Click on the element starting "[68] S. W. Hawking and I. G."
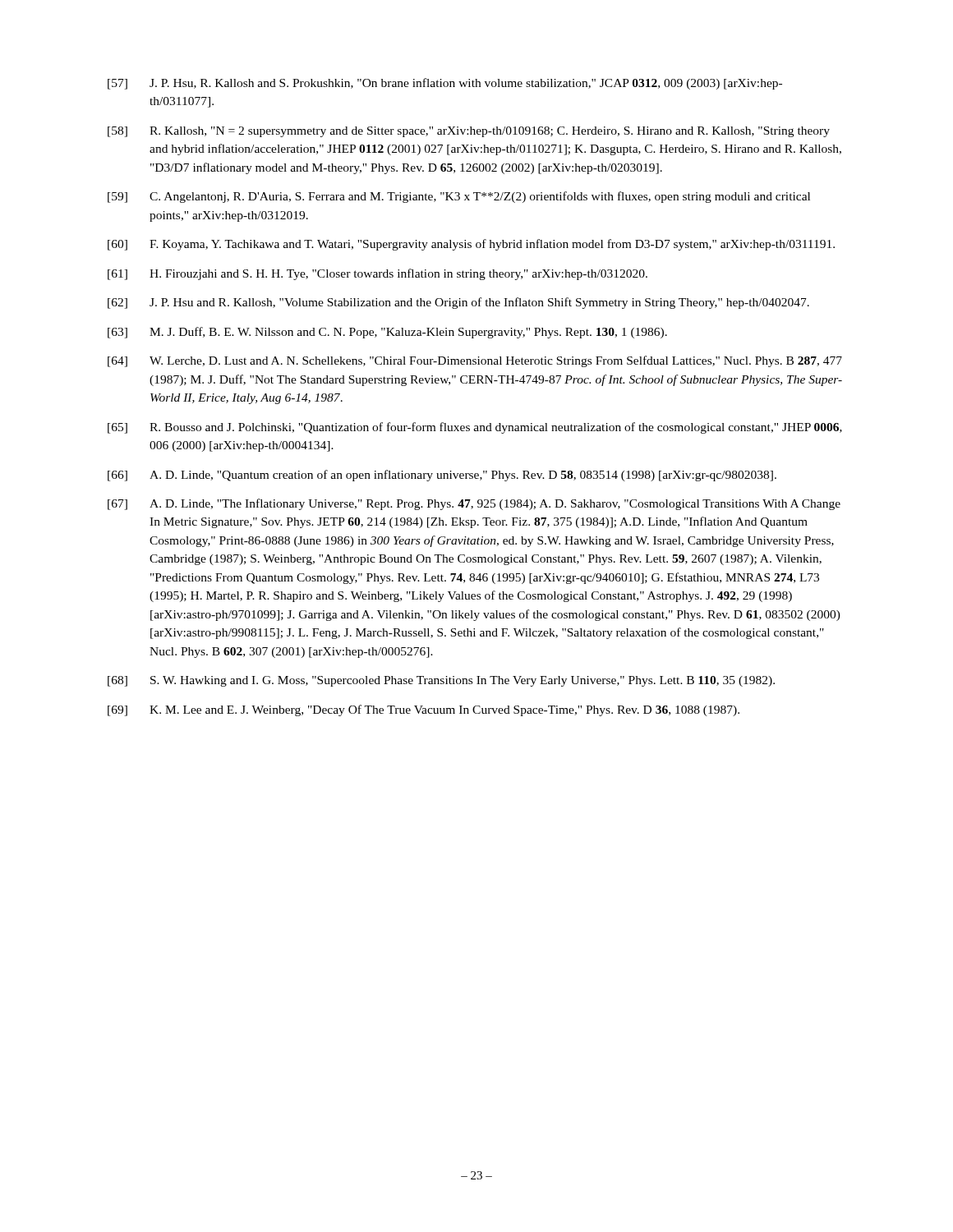Screen dimensions: 1232x953 [x=476, y=680]
